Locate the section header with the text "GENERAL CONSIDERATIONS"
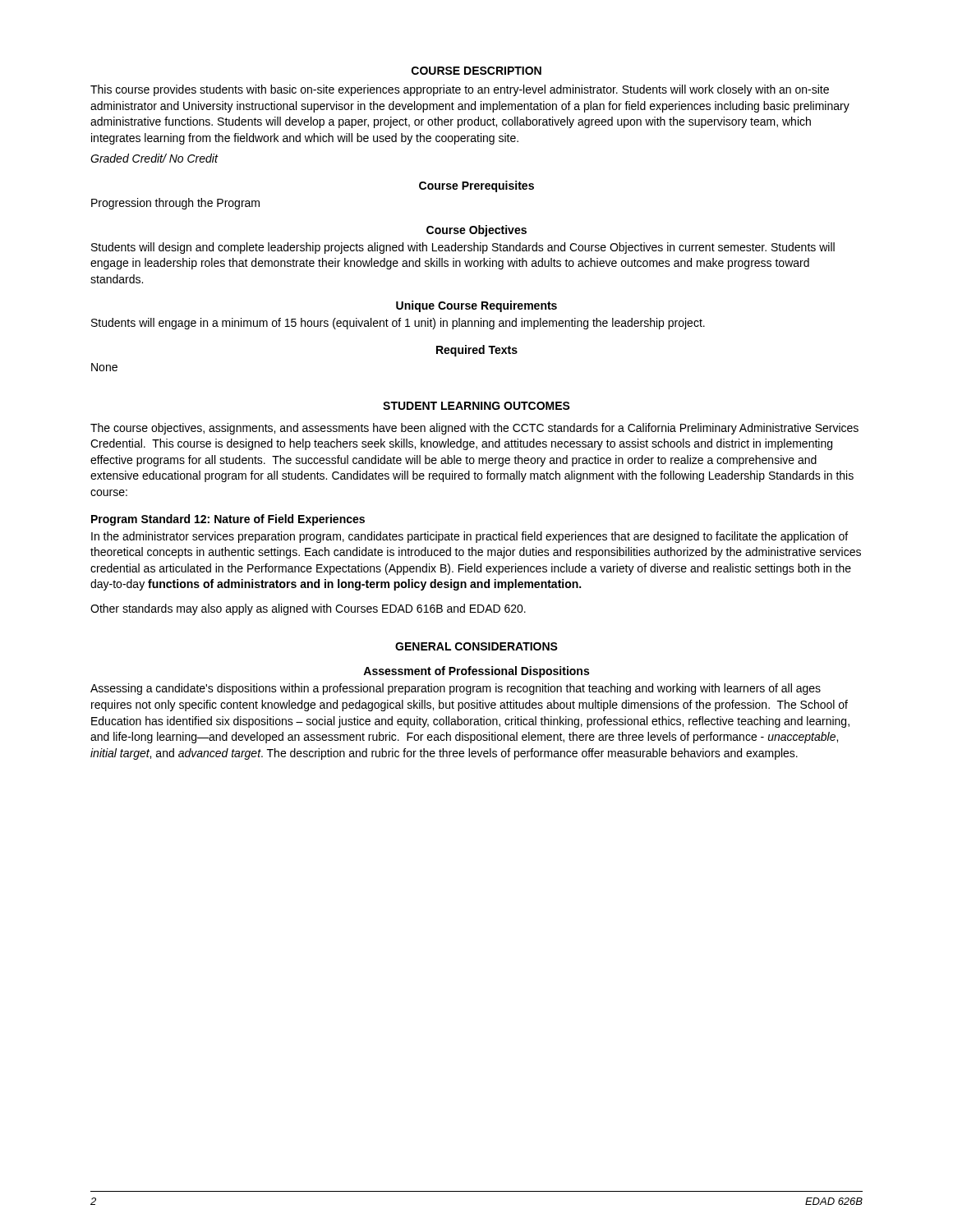This screenshot has width=953, height=1232. tap(476, 647)
